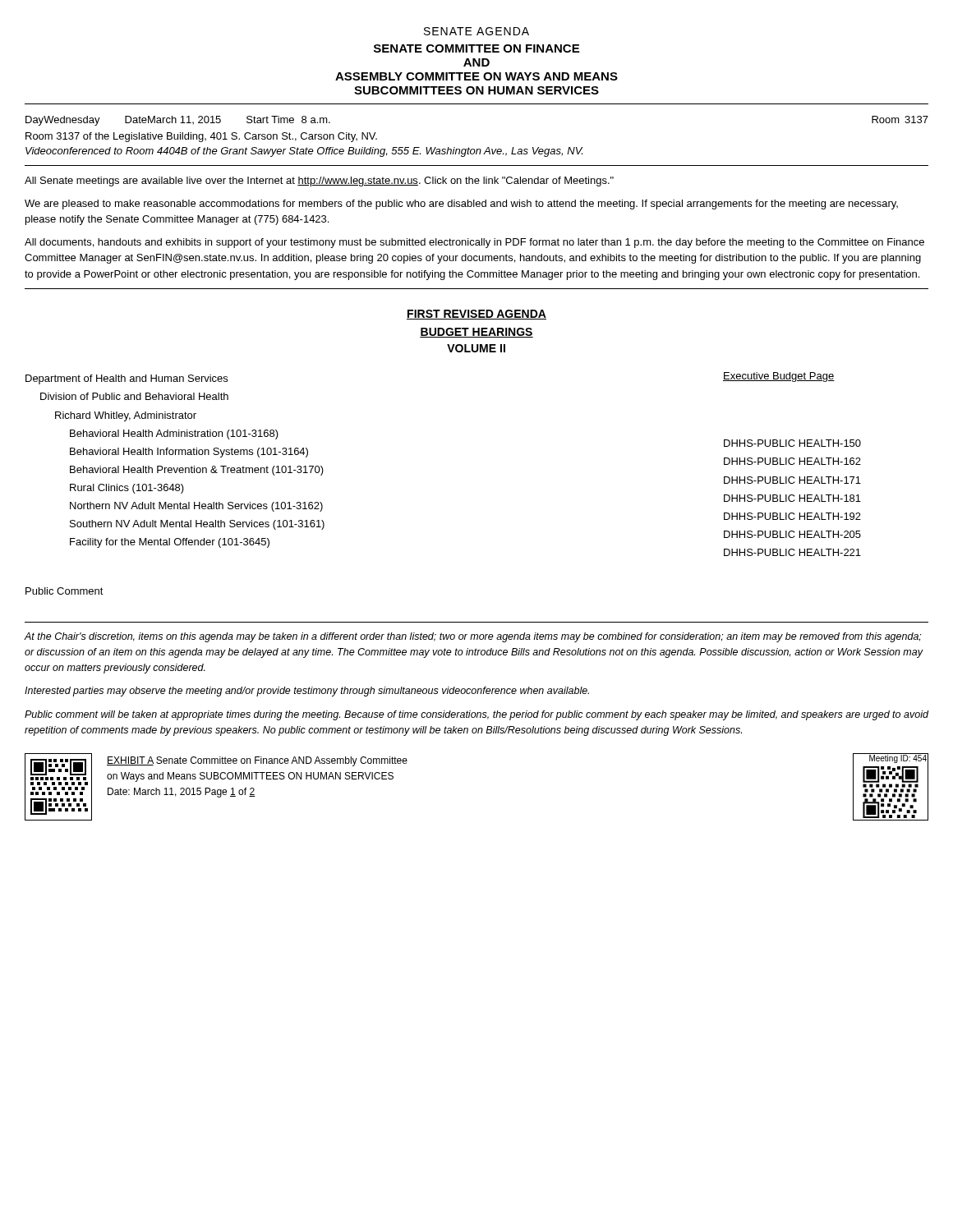Navigate to the text block starting "Public comment will be taken at"

coord(476,723)
